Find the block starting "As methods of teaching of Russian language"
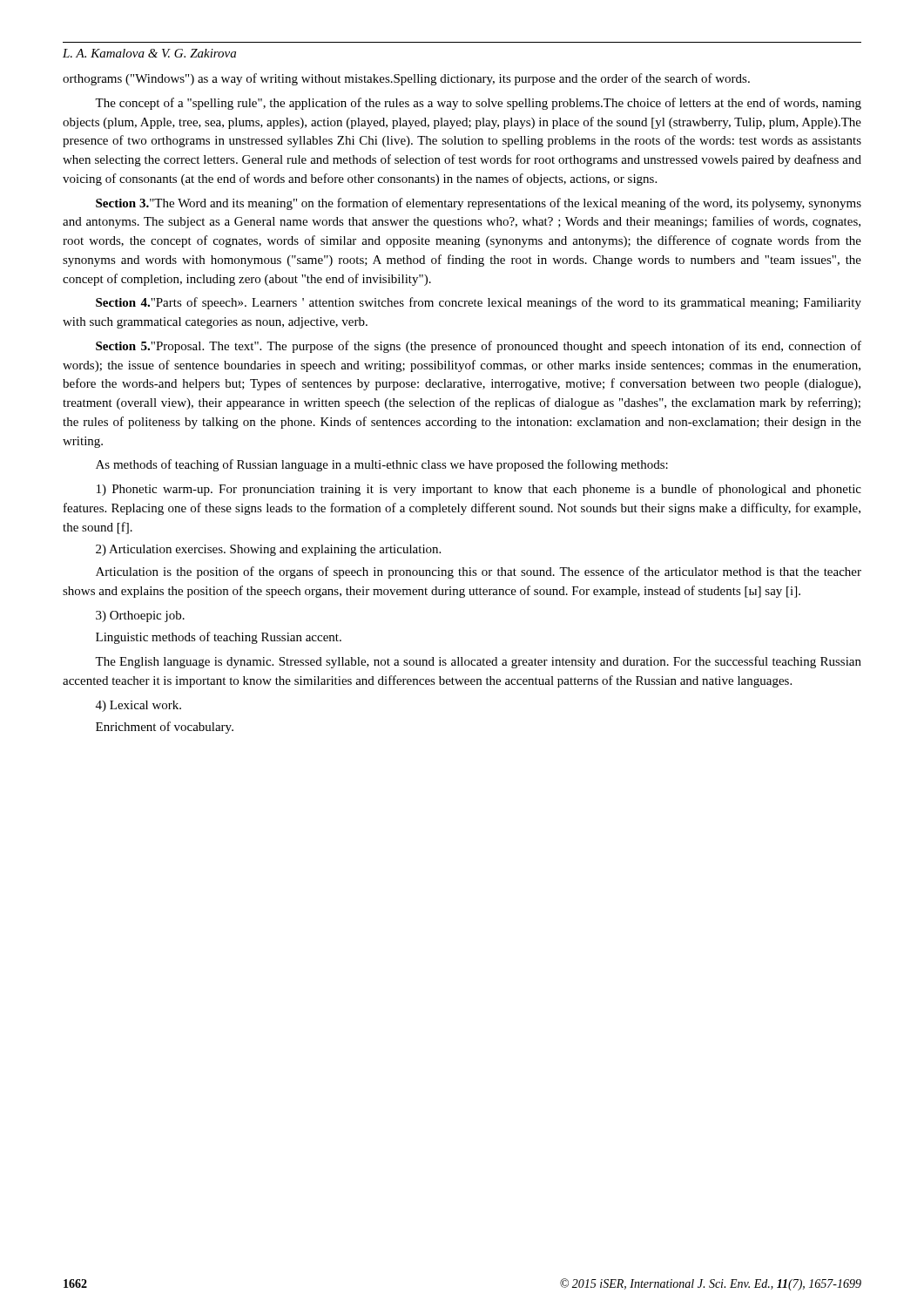The height and width of the screenshot is (1307, 924). coord(382,465)
